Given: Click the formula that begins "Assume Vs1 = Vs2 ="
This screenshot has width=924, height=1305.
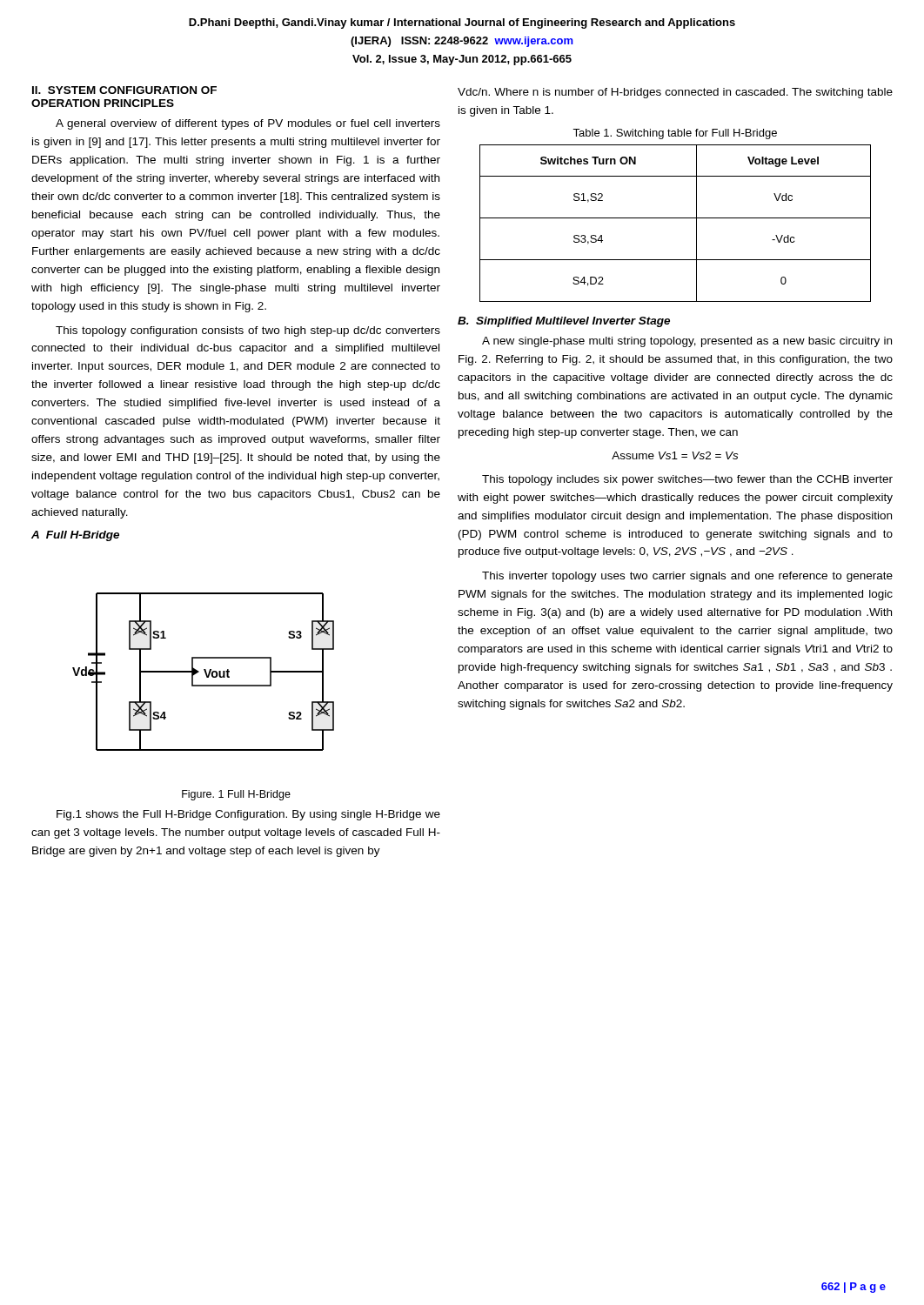Looking at the screenshot, I should tap(675, 455).
